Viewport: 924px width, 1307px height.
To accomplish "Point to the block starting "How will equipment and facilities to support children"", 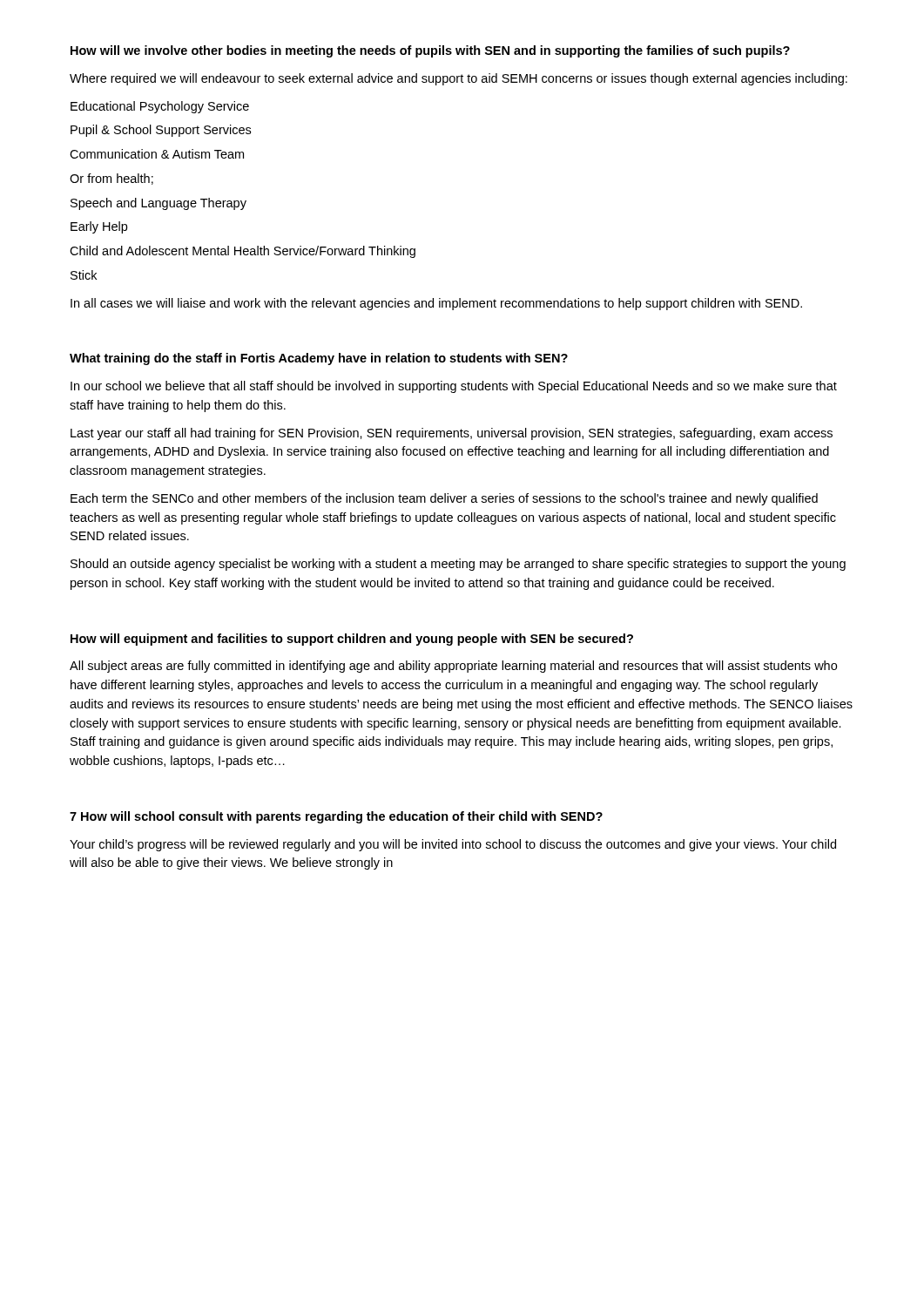I will point(352,638).
